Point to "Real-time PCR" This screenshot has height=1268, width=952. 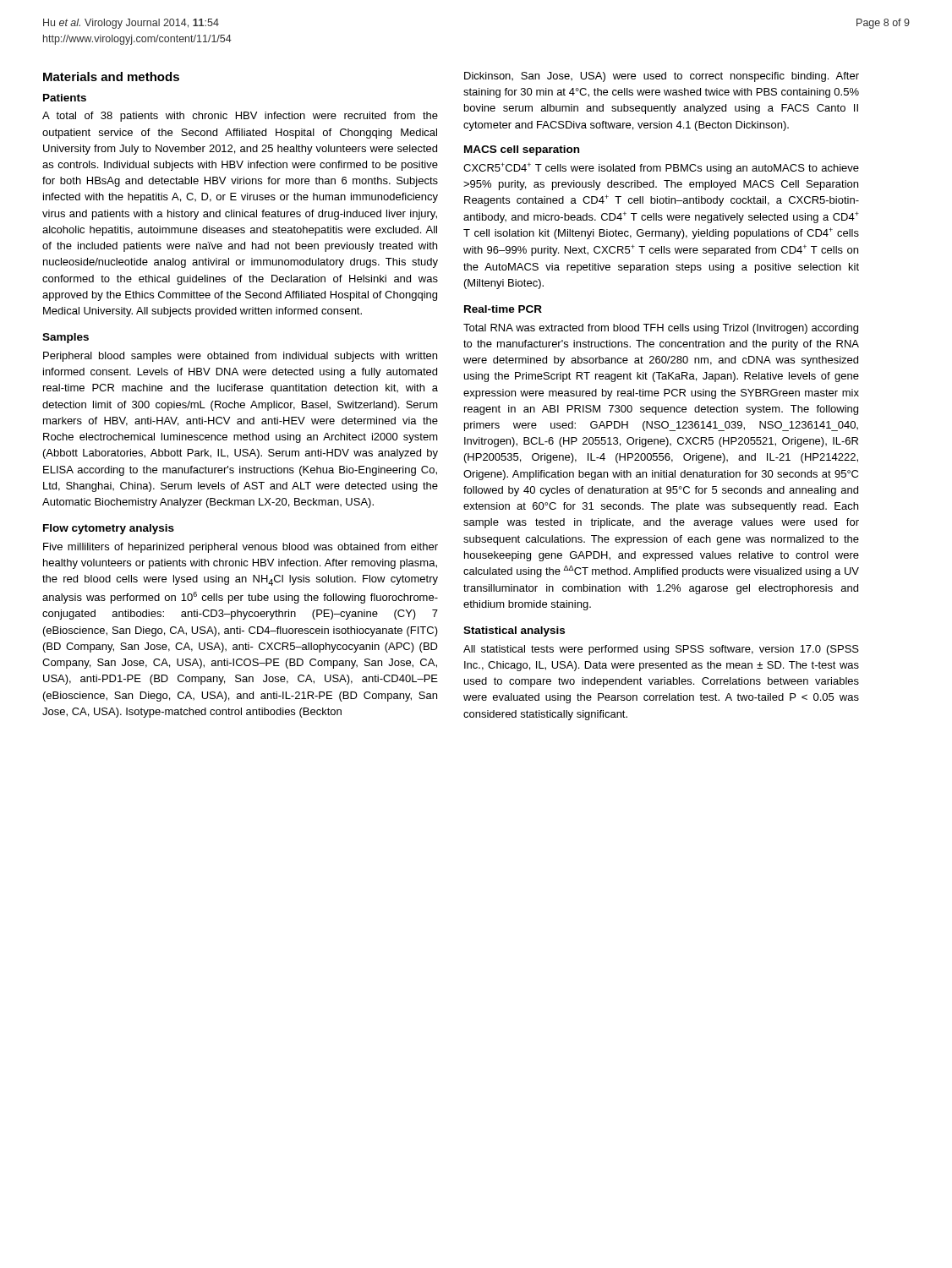coord(503,309)
